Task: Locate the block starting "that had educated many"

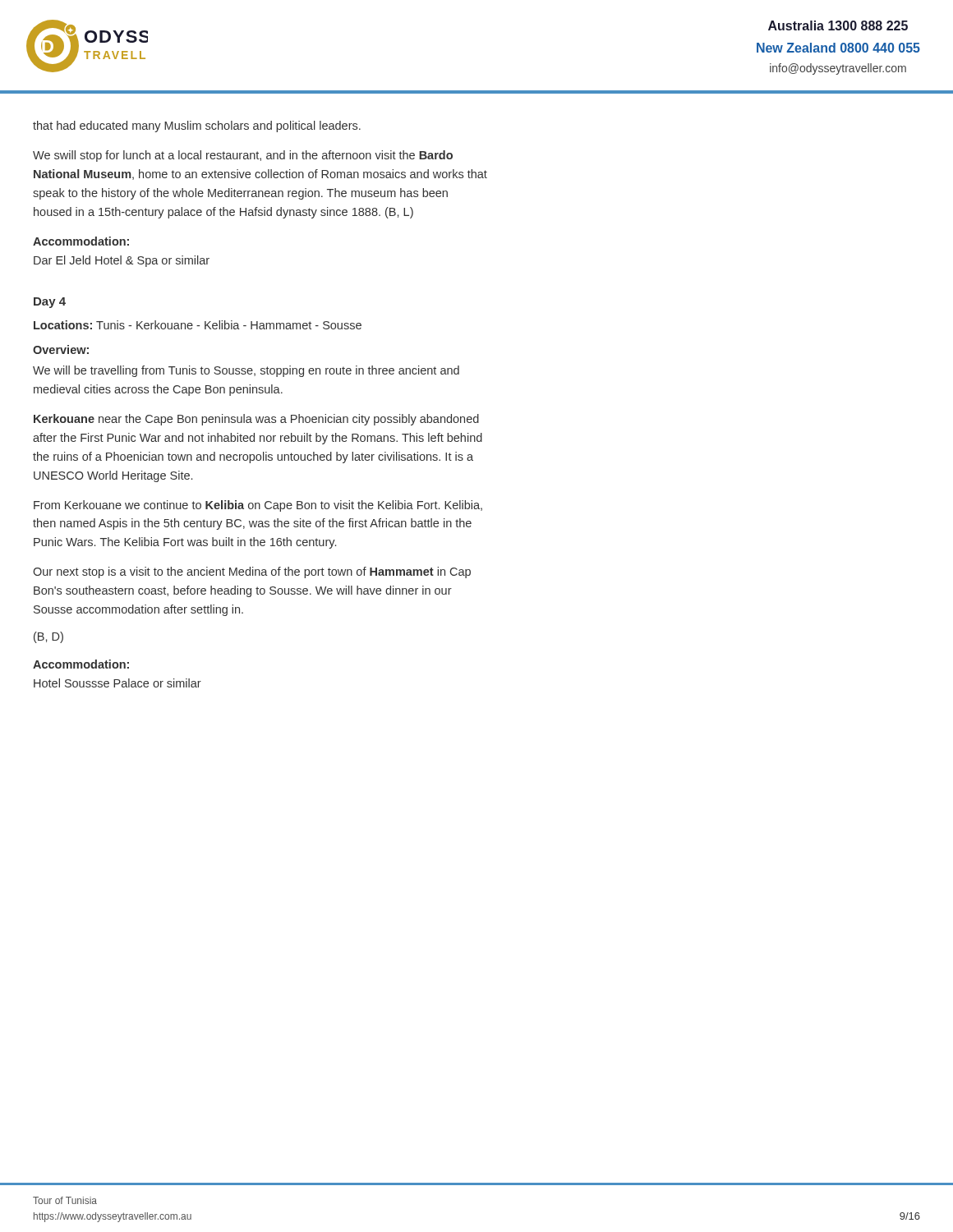Action: (197, 126)
